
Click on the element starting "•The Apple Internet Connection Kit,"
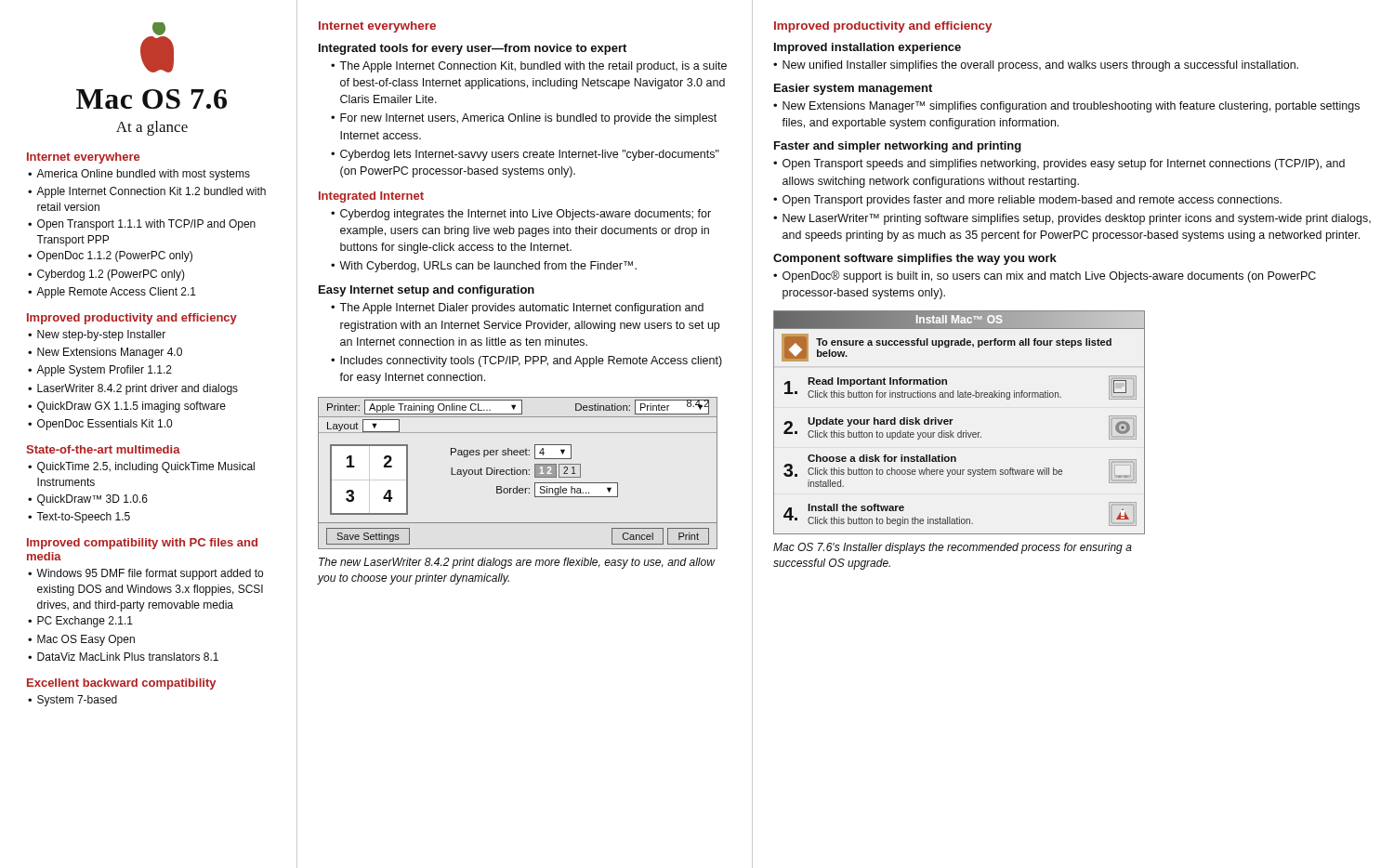coord(531,83)
